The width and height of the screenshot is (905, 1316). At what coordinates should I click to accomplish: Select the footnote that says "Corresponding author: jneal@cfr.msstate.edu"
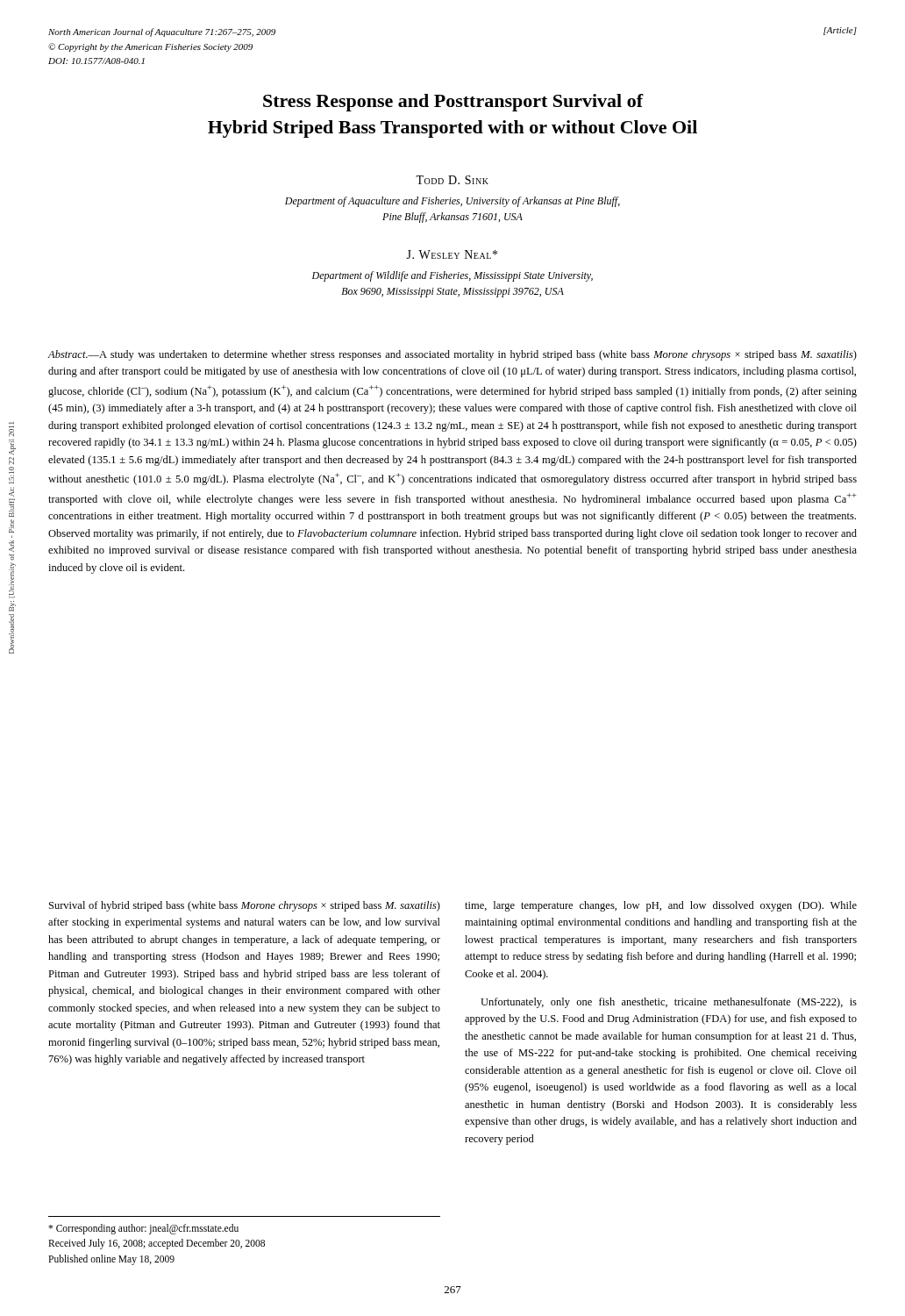157,1243
